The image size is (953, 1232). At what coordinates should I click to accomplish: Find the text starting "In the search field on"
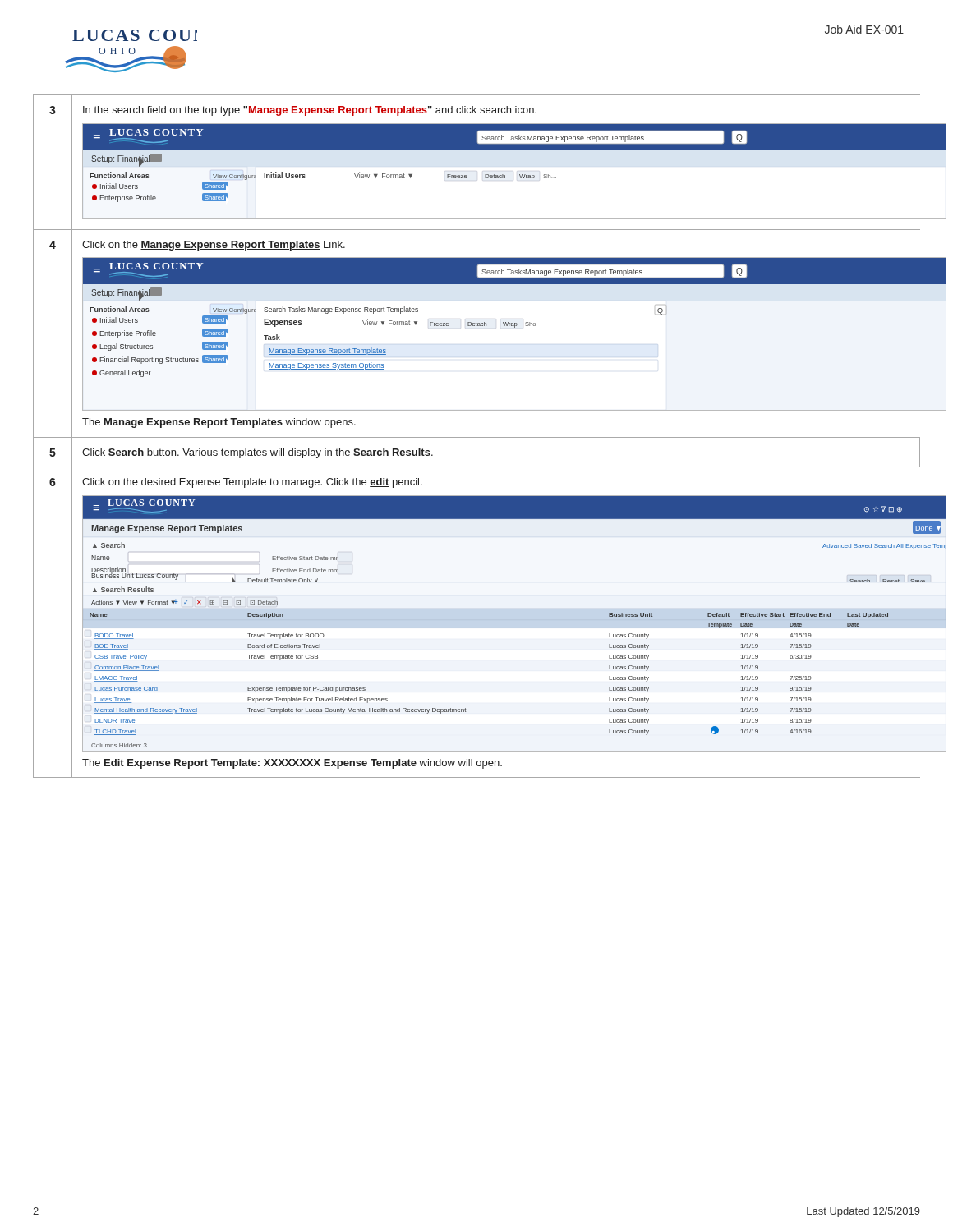tap(310, 110)
